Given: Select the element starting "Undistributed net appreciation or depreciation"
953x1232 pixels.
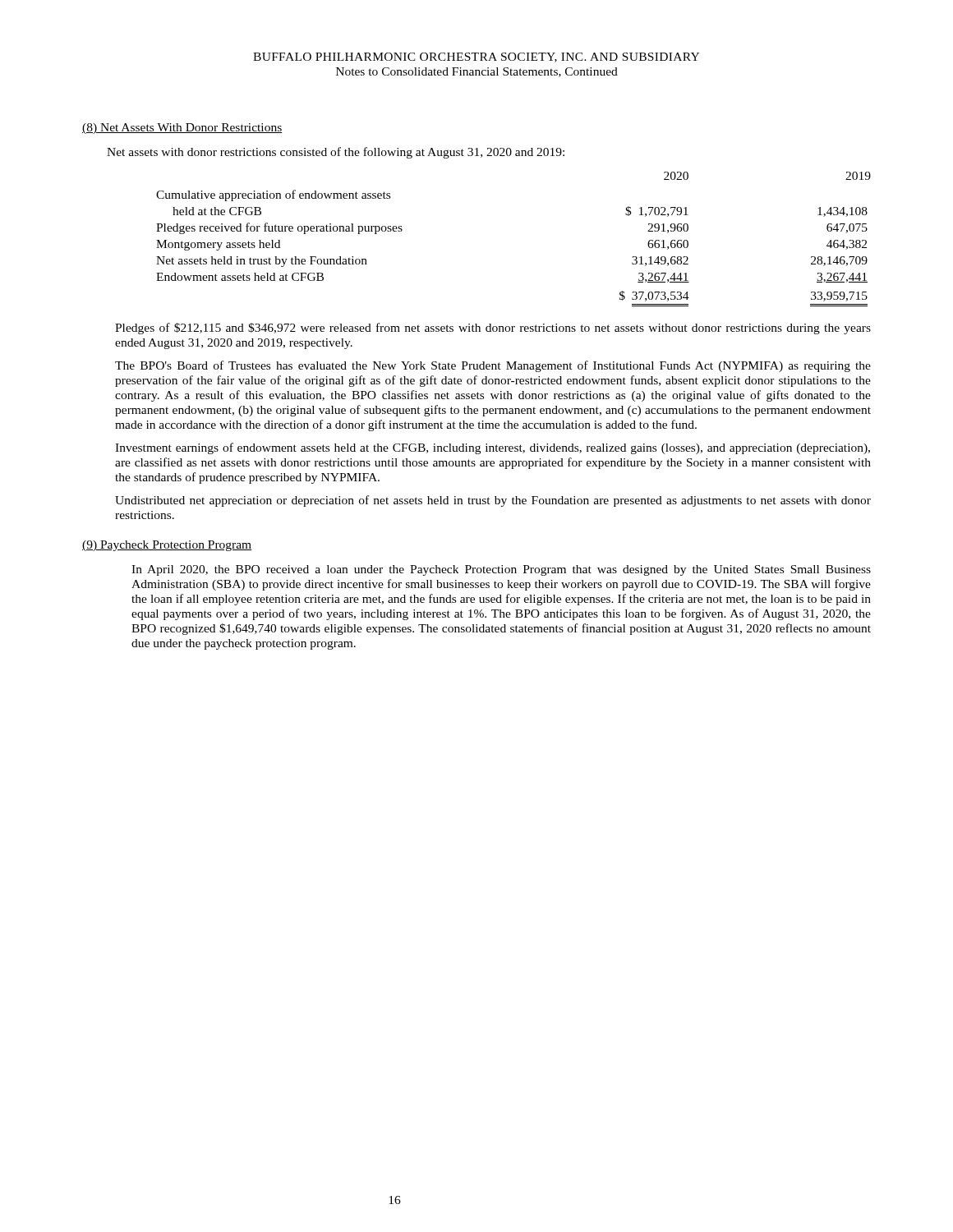Looking at the screenshot, I should coord(493,507).
